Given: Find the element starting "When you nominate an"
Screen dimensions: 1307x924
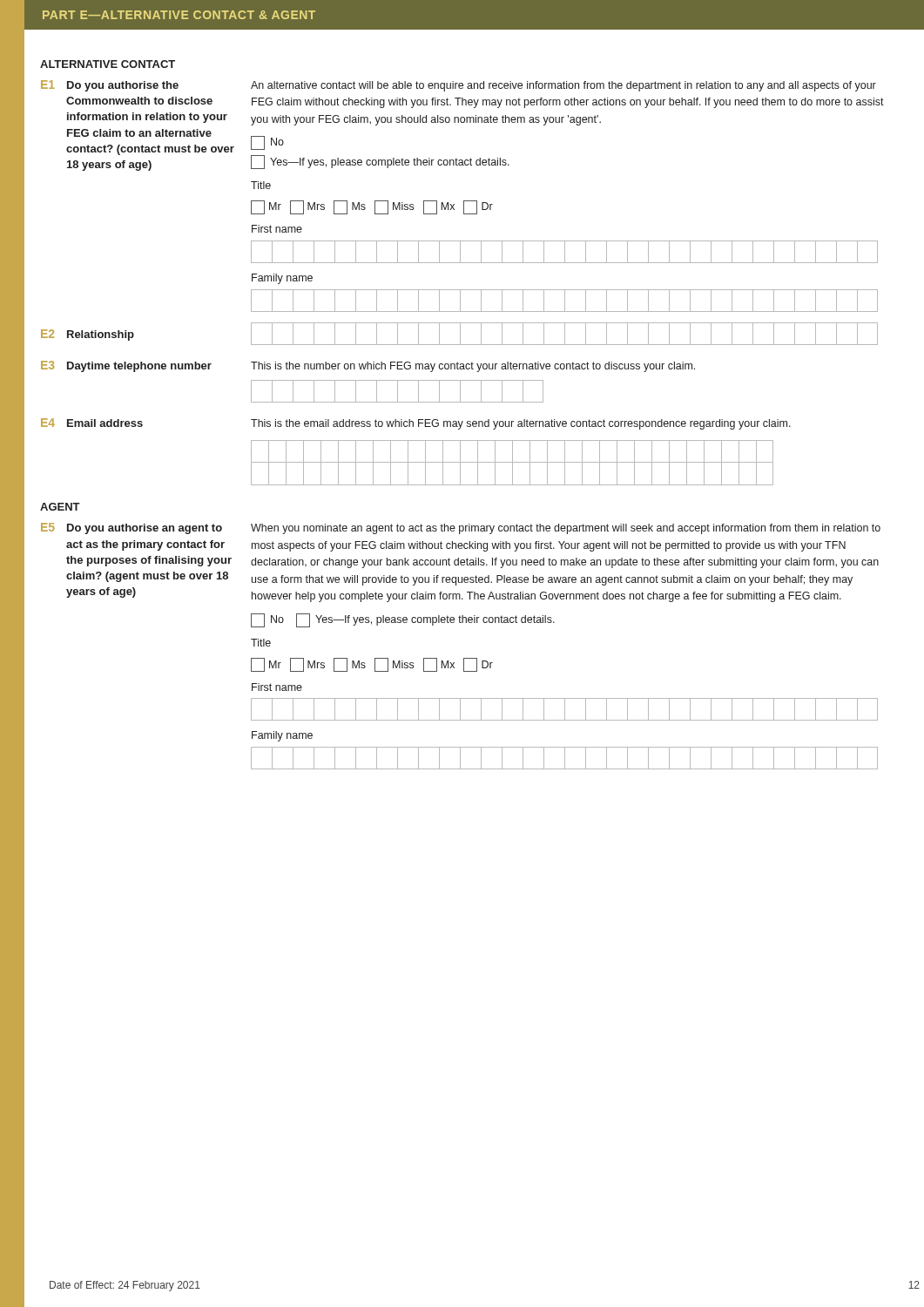Looking at the screenshot, I should (x=566, y=562).
